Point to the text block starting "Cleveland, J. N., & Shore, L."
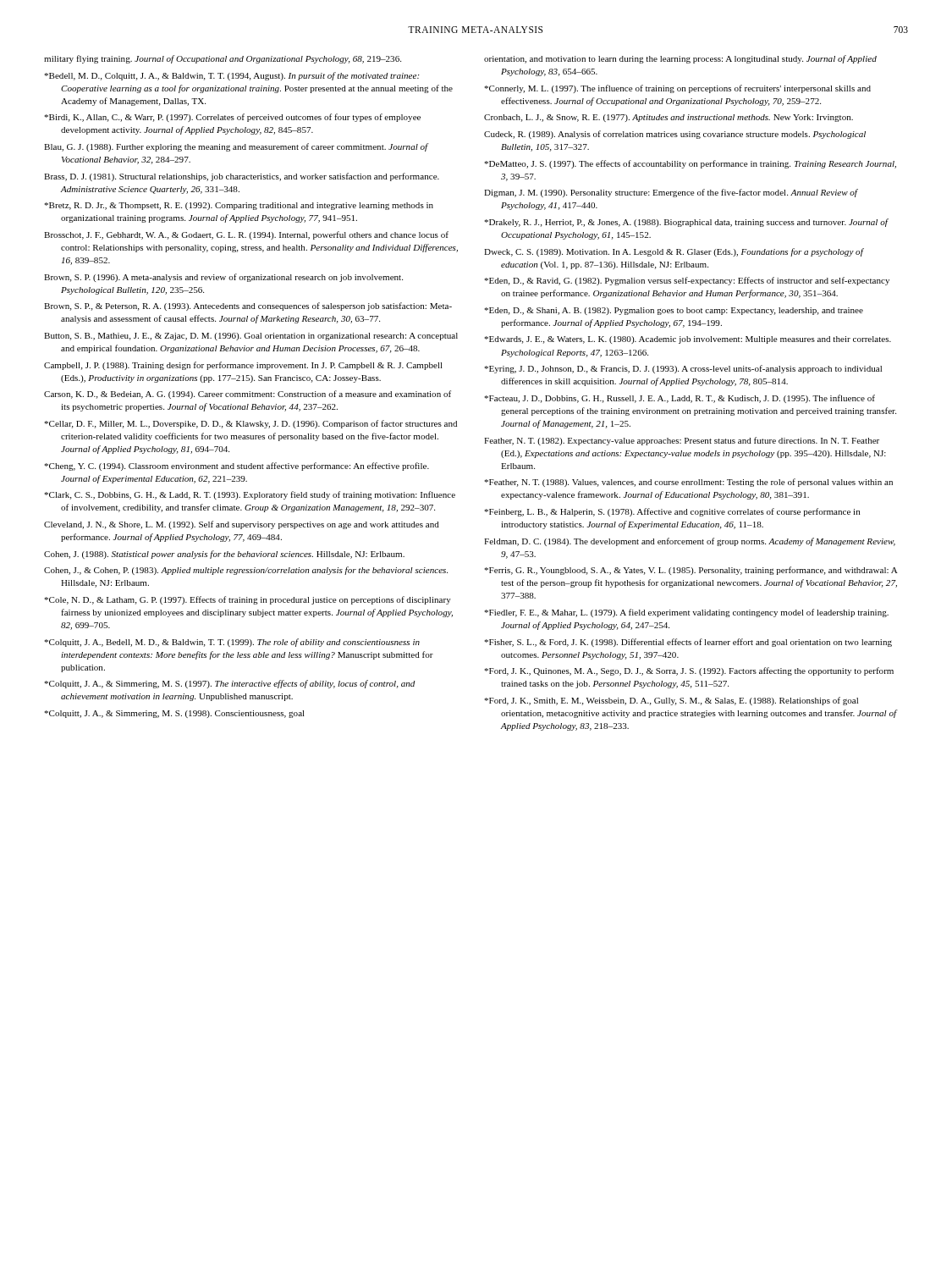The width and height of the screenshot is (952, 1270). point(241,530)
